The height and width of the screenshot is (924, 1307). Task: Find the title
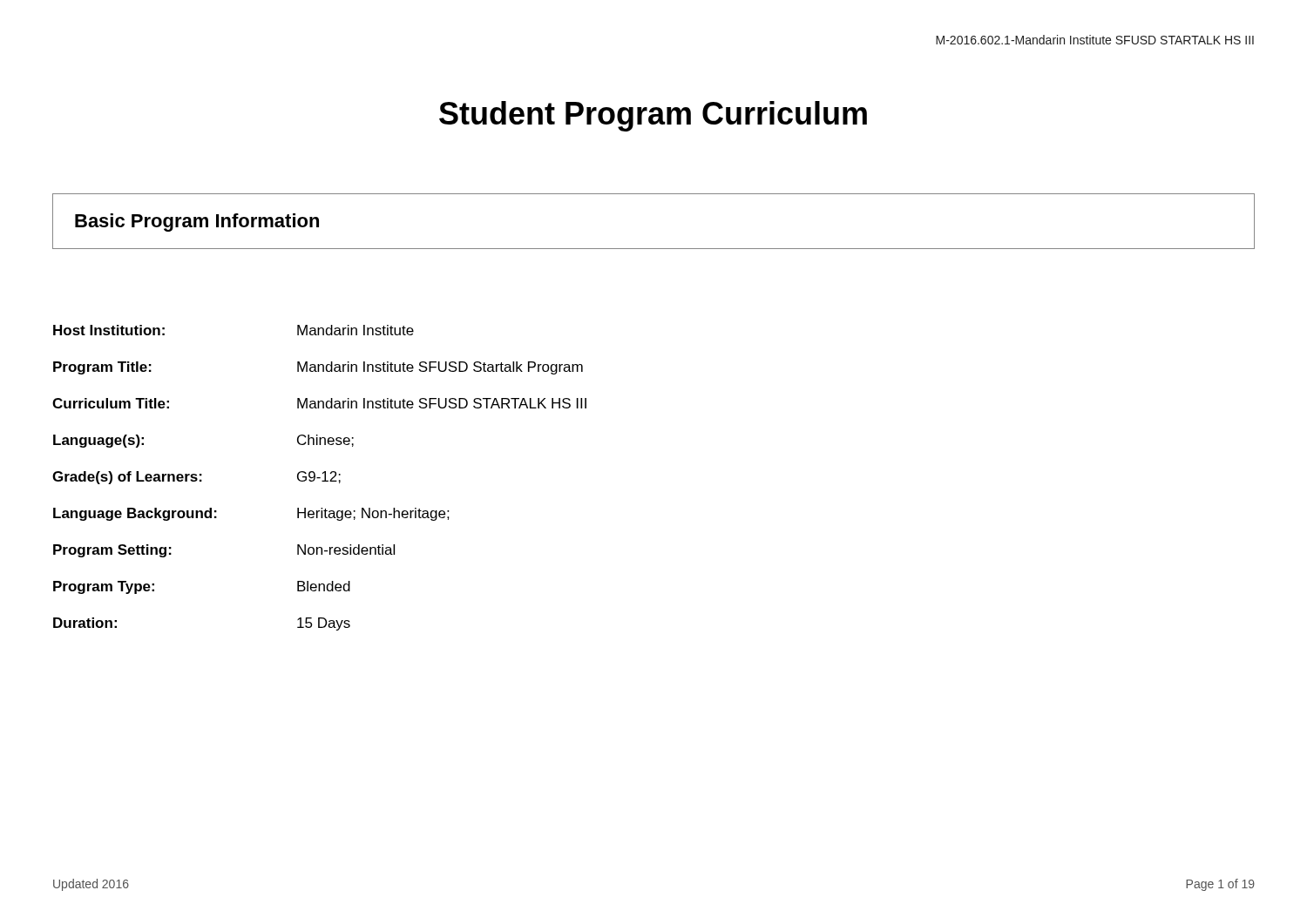(x=654, y=114)
